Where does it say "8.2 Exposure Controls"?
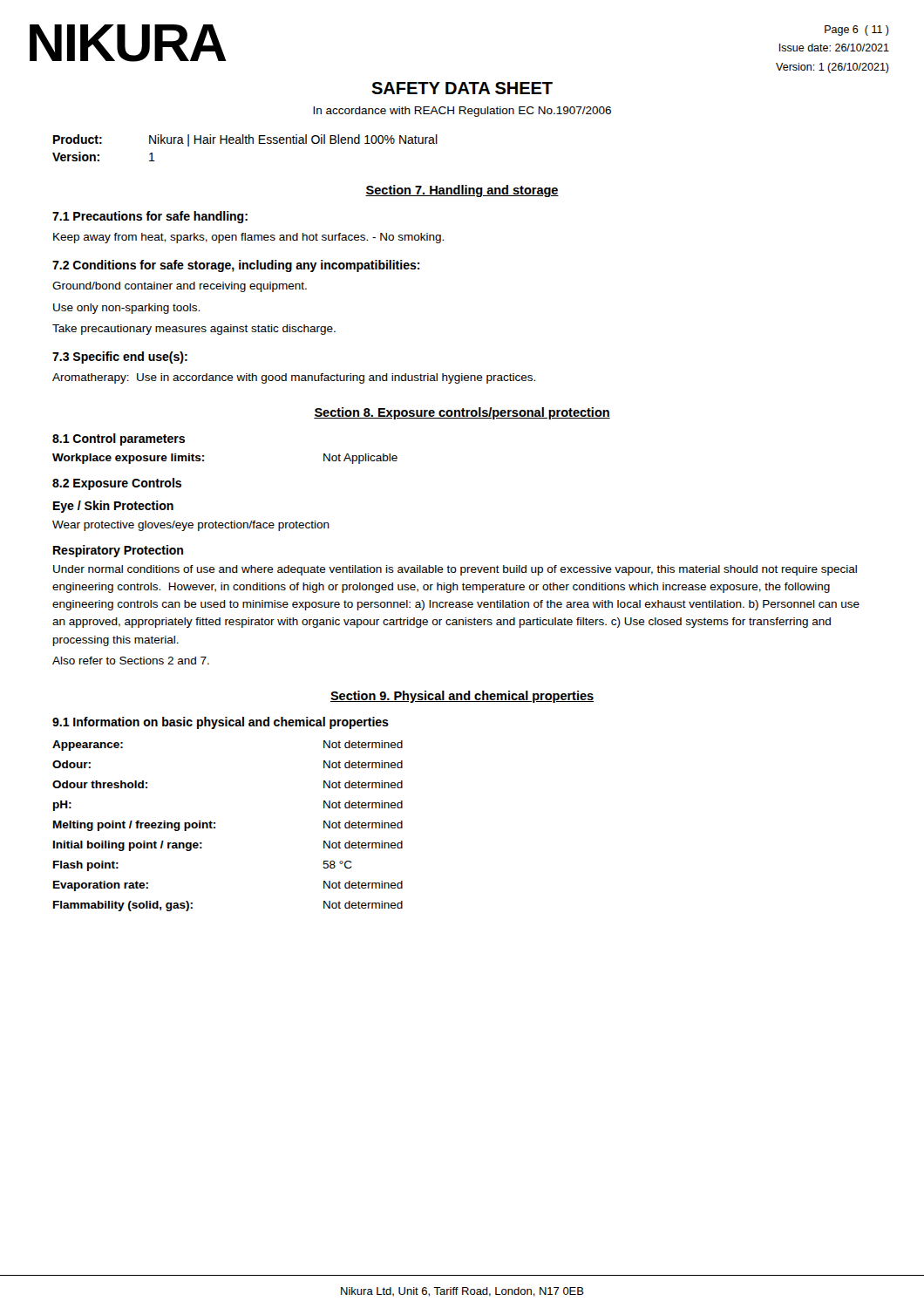924x1308 pixels. coord(117,483)
